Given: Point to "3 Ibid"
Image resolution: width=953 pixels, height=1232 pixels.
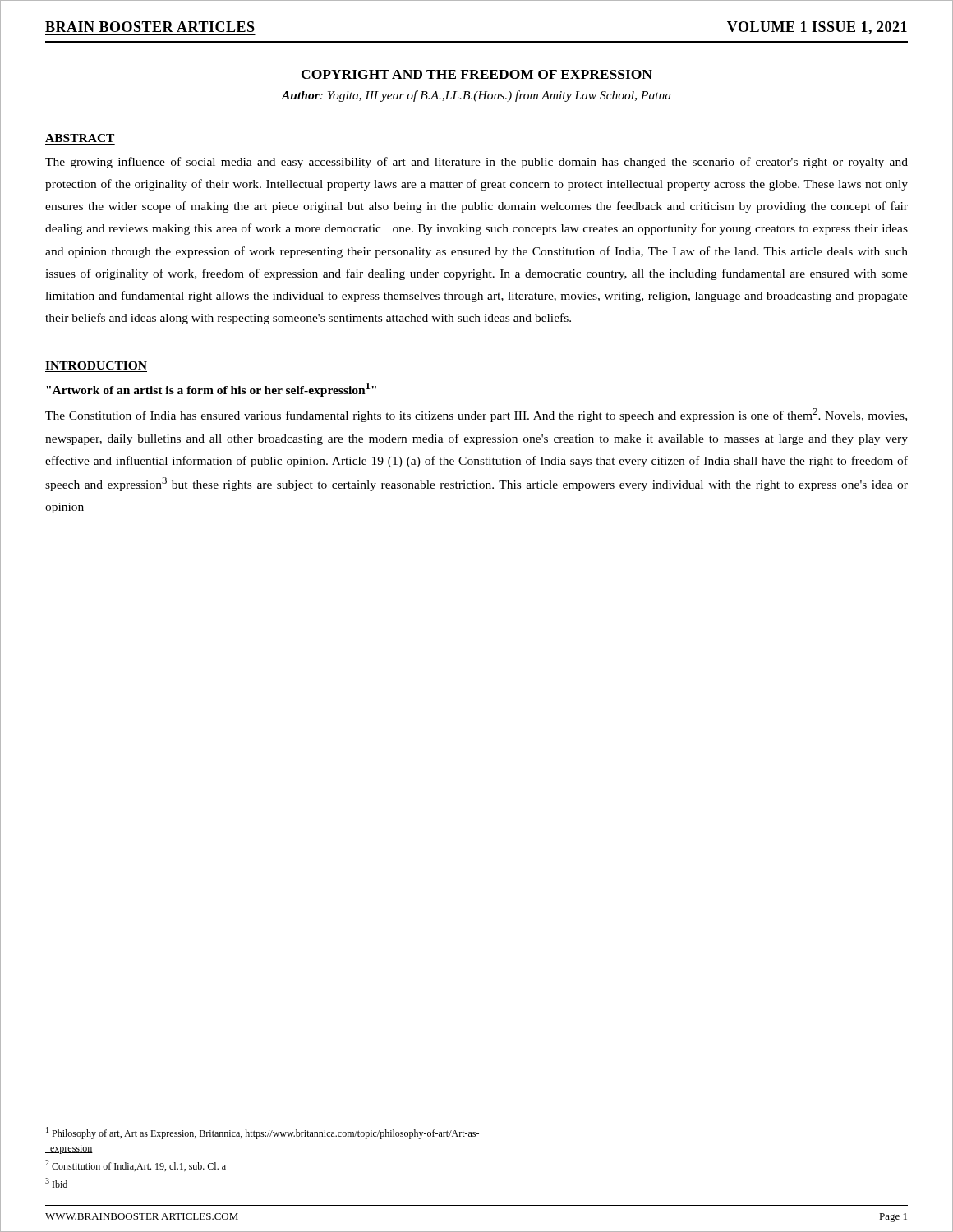Looking at the screenshot, I should (56, 1183).
